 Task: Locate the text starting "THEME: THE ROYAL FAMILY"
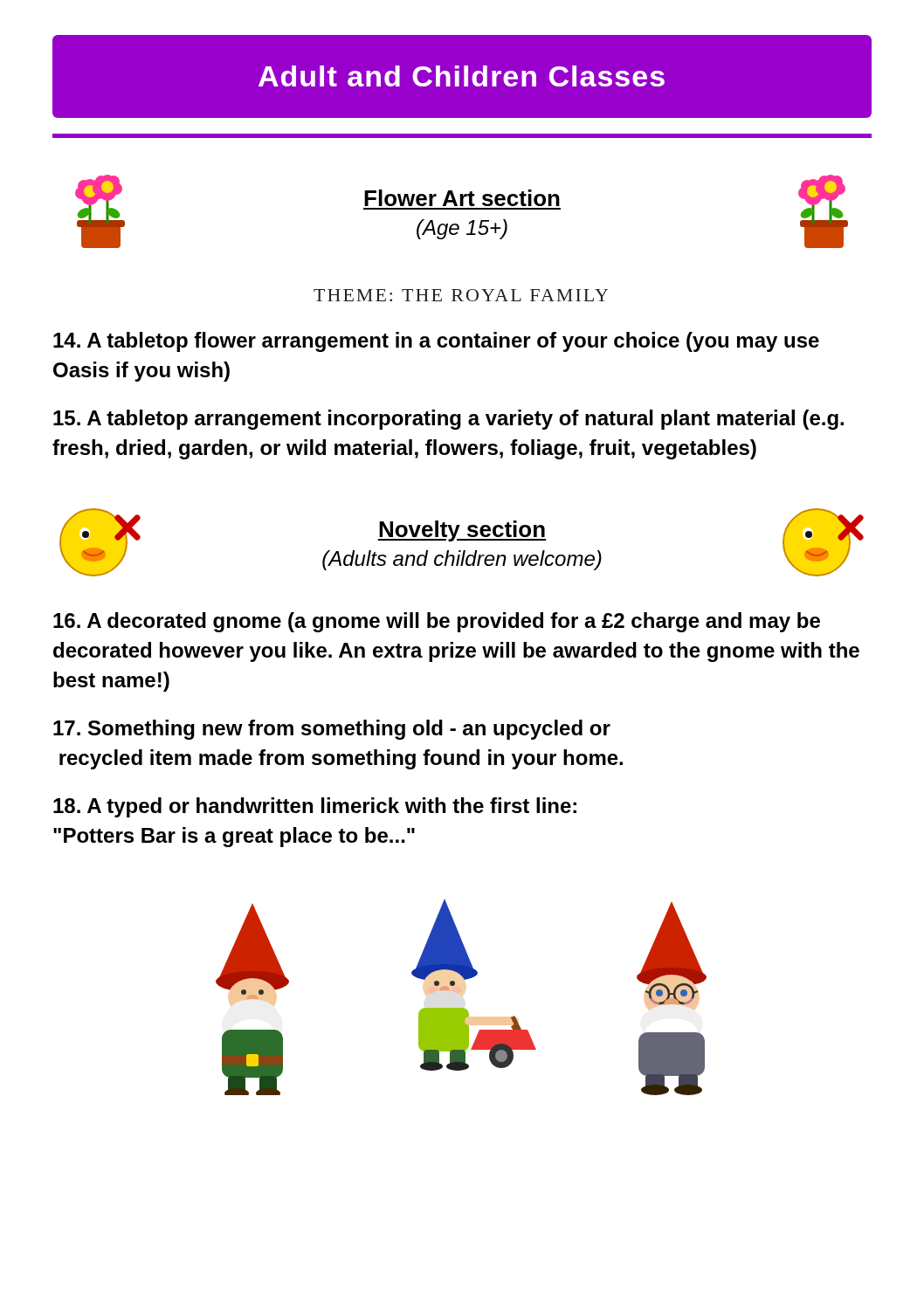462,295
